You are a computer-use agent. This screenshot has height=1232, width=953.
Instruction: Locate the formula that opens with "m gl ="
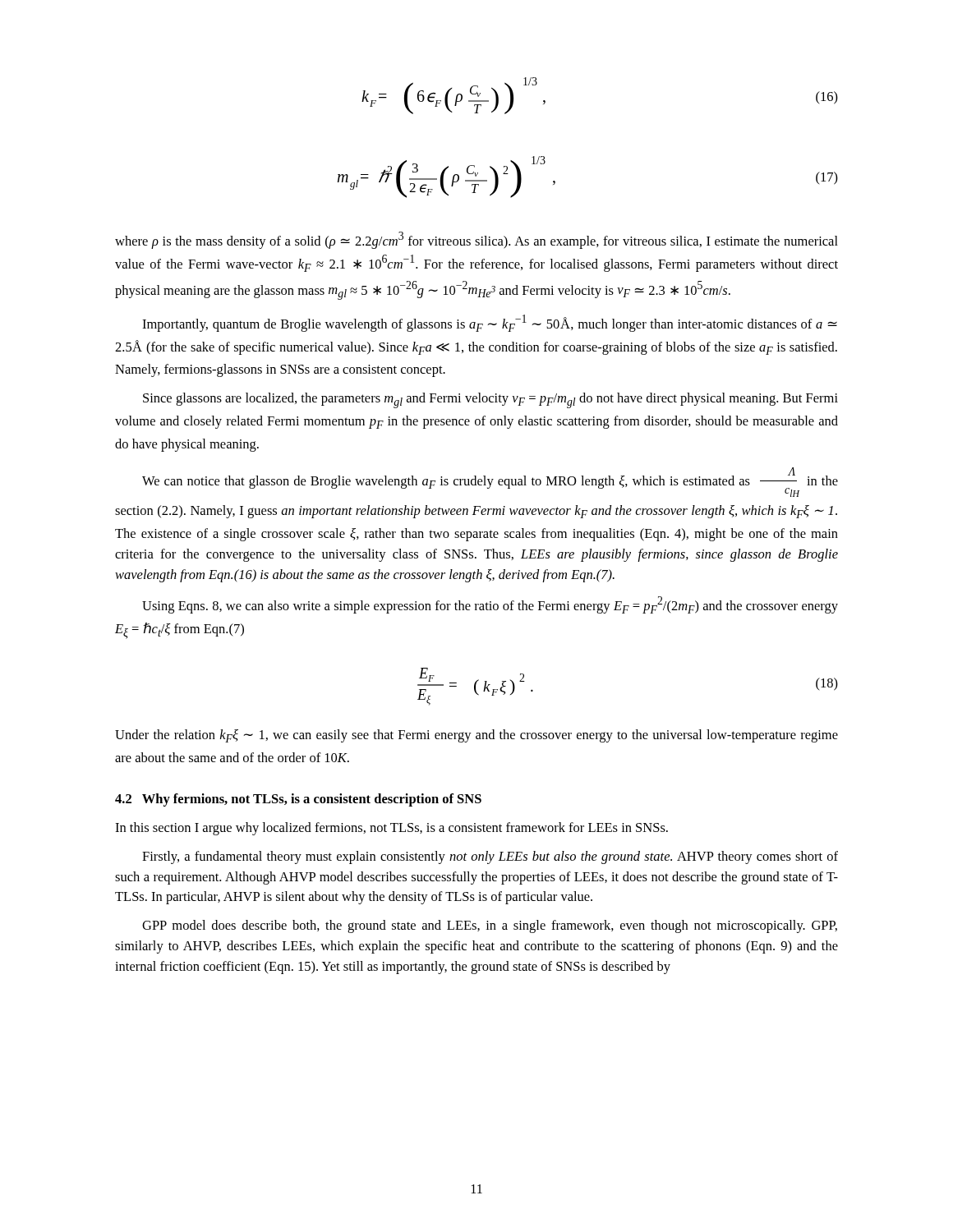(x=476, y=177)
